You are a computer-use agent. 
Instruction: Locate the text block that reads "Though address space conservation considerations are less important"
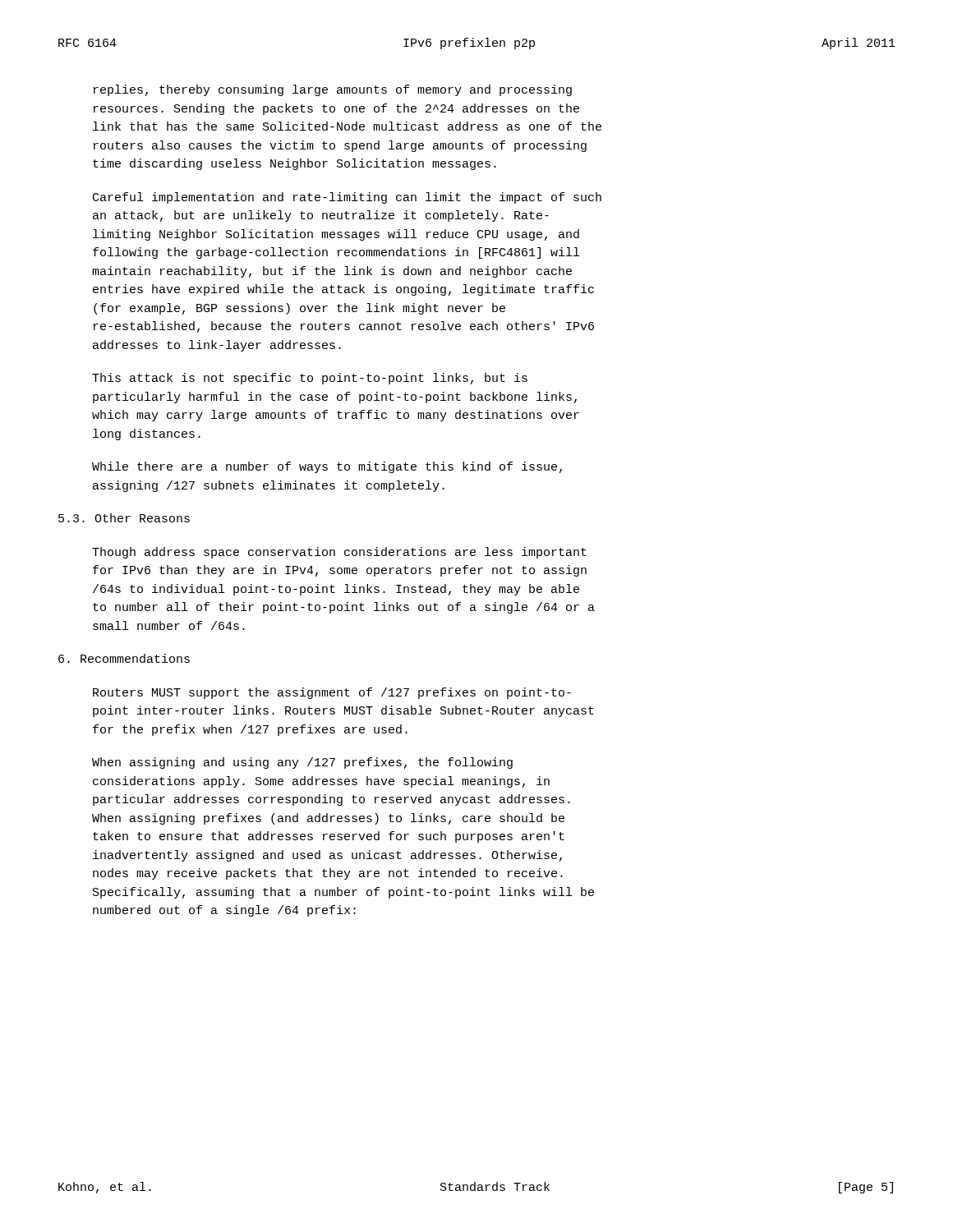[476, 590]
